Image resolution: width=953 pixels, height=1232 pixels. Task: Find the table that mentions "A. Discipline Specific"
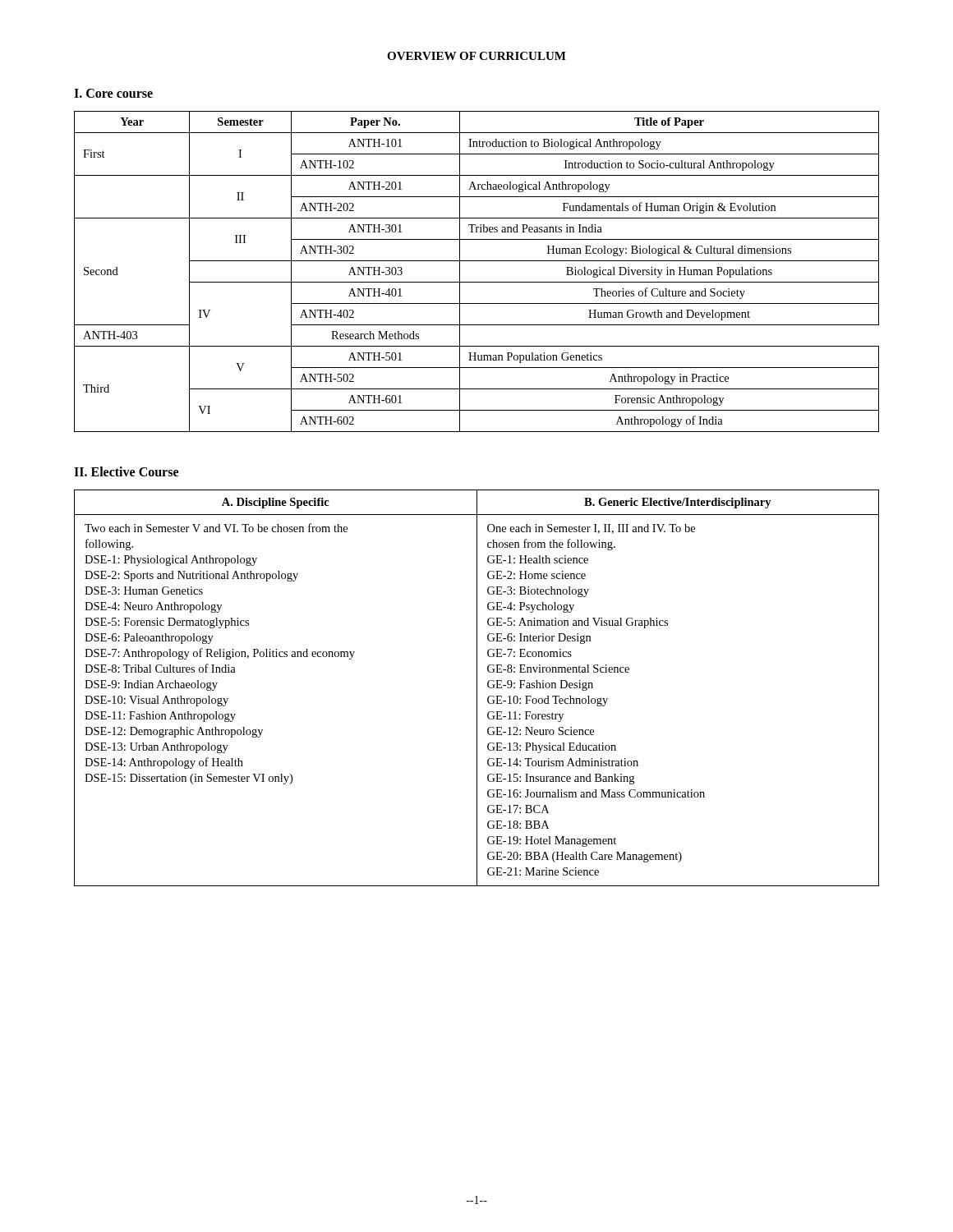(x=476, y=688)
